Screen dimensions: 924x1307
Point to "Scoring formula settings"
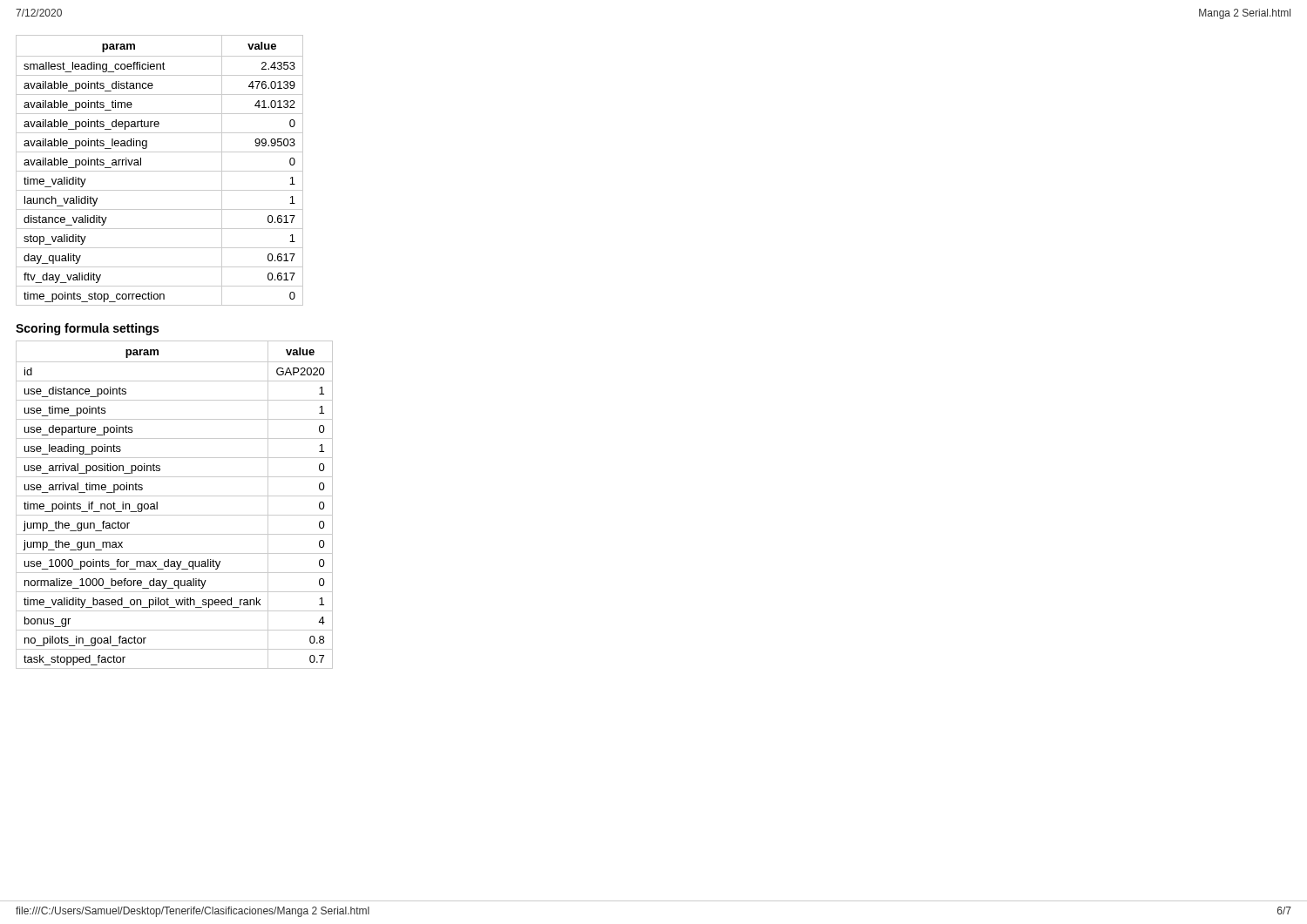pos(88,328)
